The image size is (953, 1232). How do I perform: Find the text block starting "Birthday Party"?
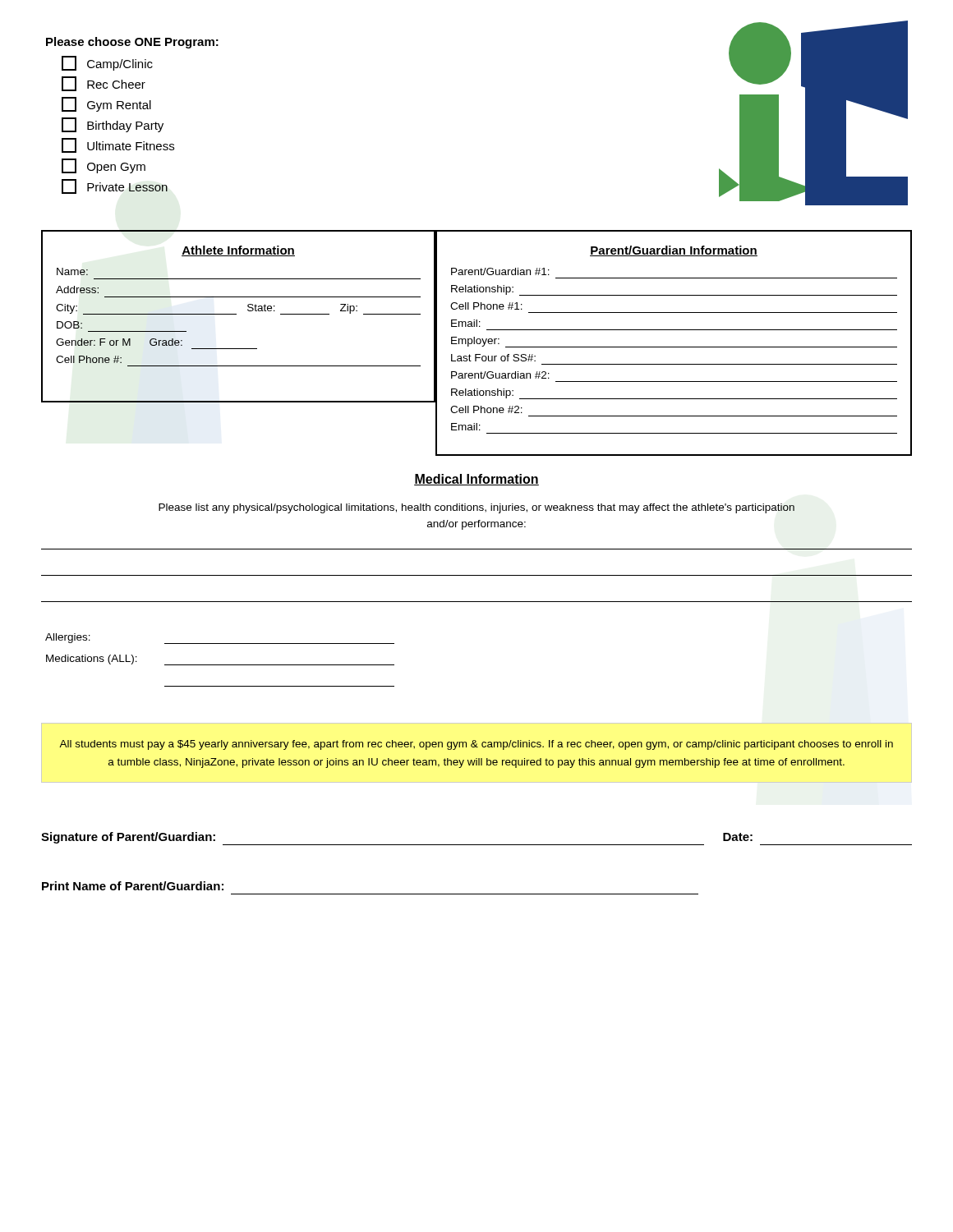pyautogui.click(x=113, y=125)
